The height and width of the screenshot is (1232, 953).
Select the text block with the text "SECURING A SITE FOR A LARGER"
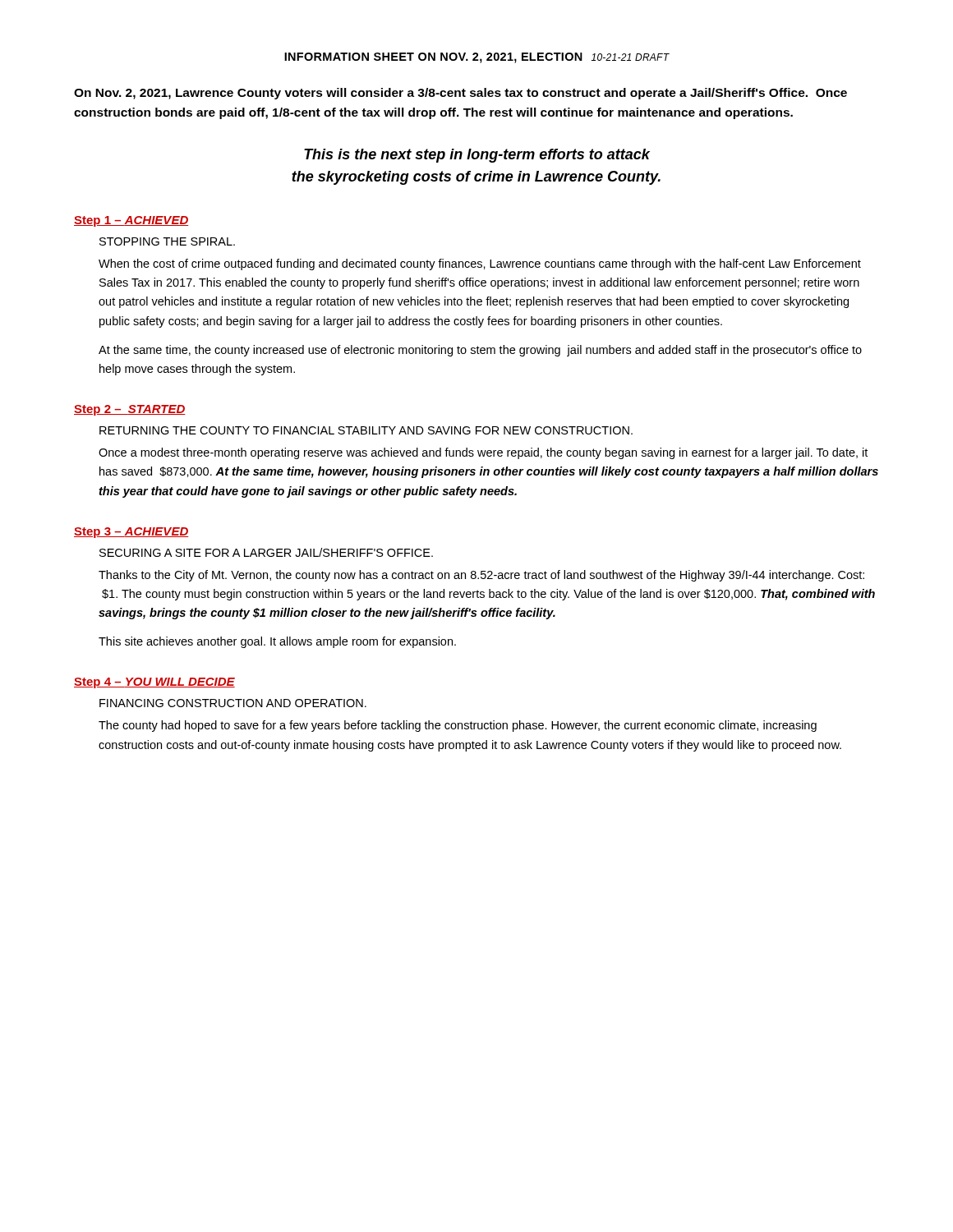(x=266, y=552)
